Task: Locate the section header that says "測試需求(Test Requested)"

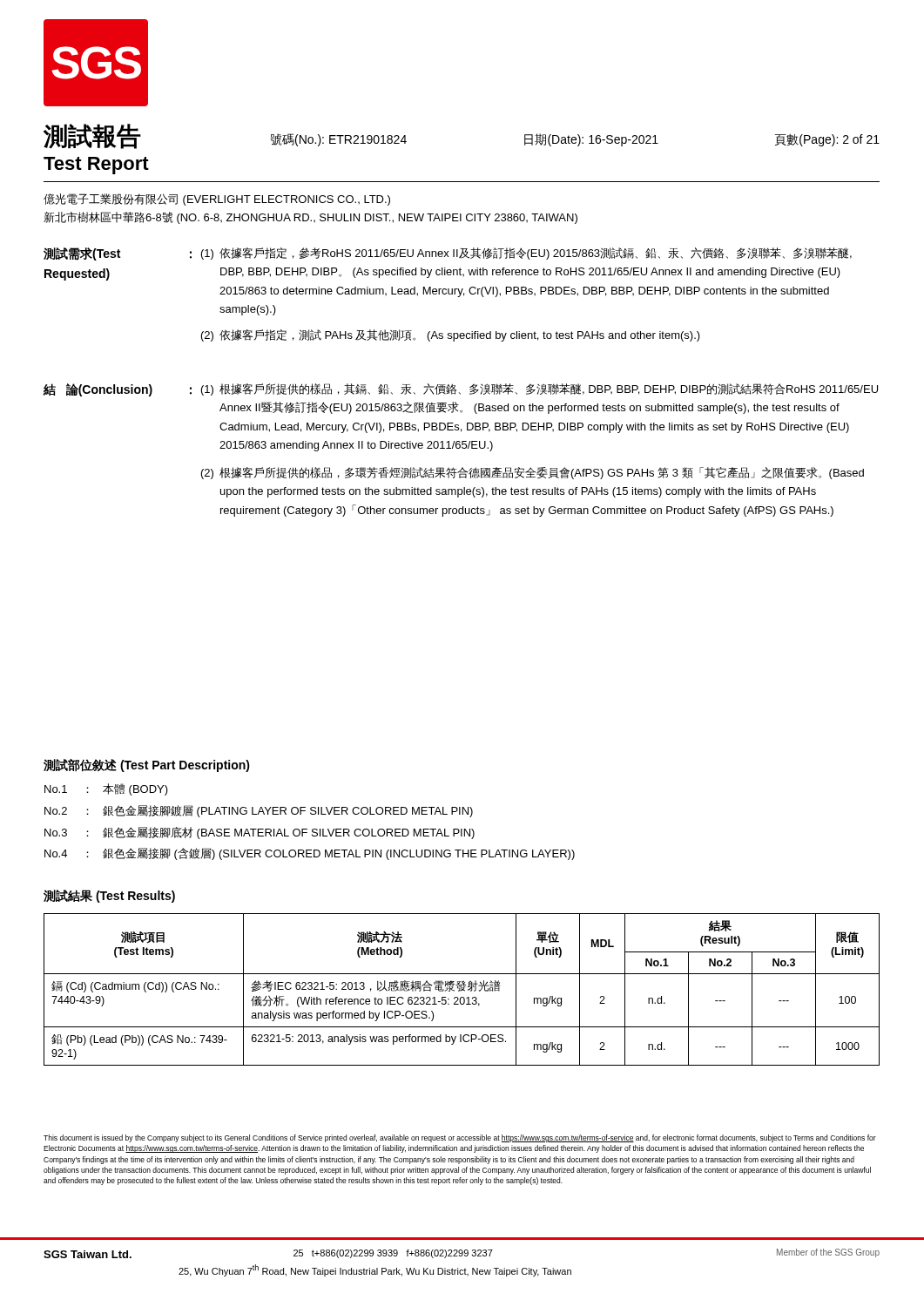Action: 82,264
